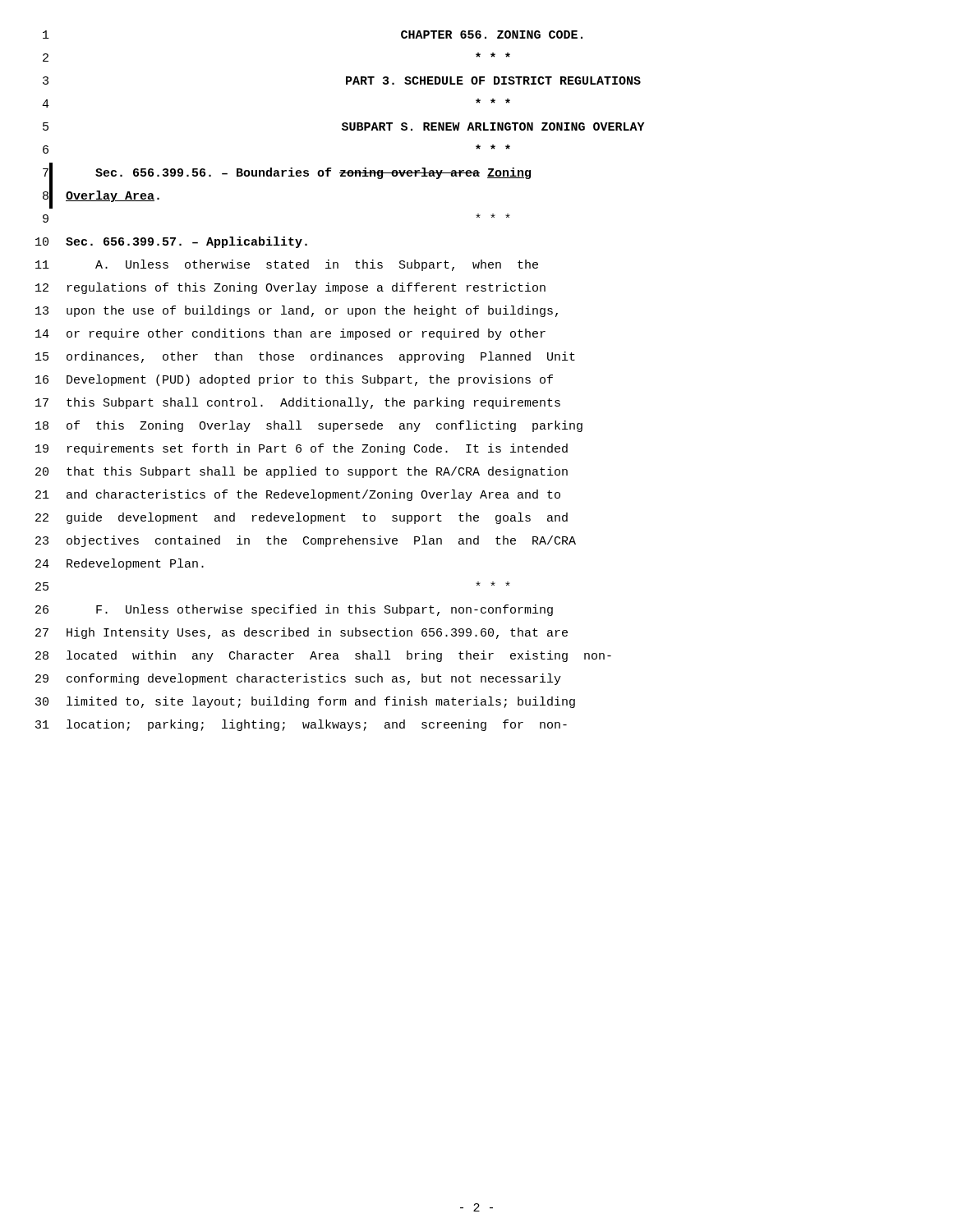
Task: Click the passage that begins "conforming development characteristics such as,"
Action: coord(313,680)
